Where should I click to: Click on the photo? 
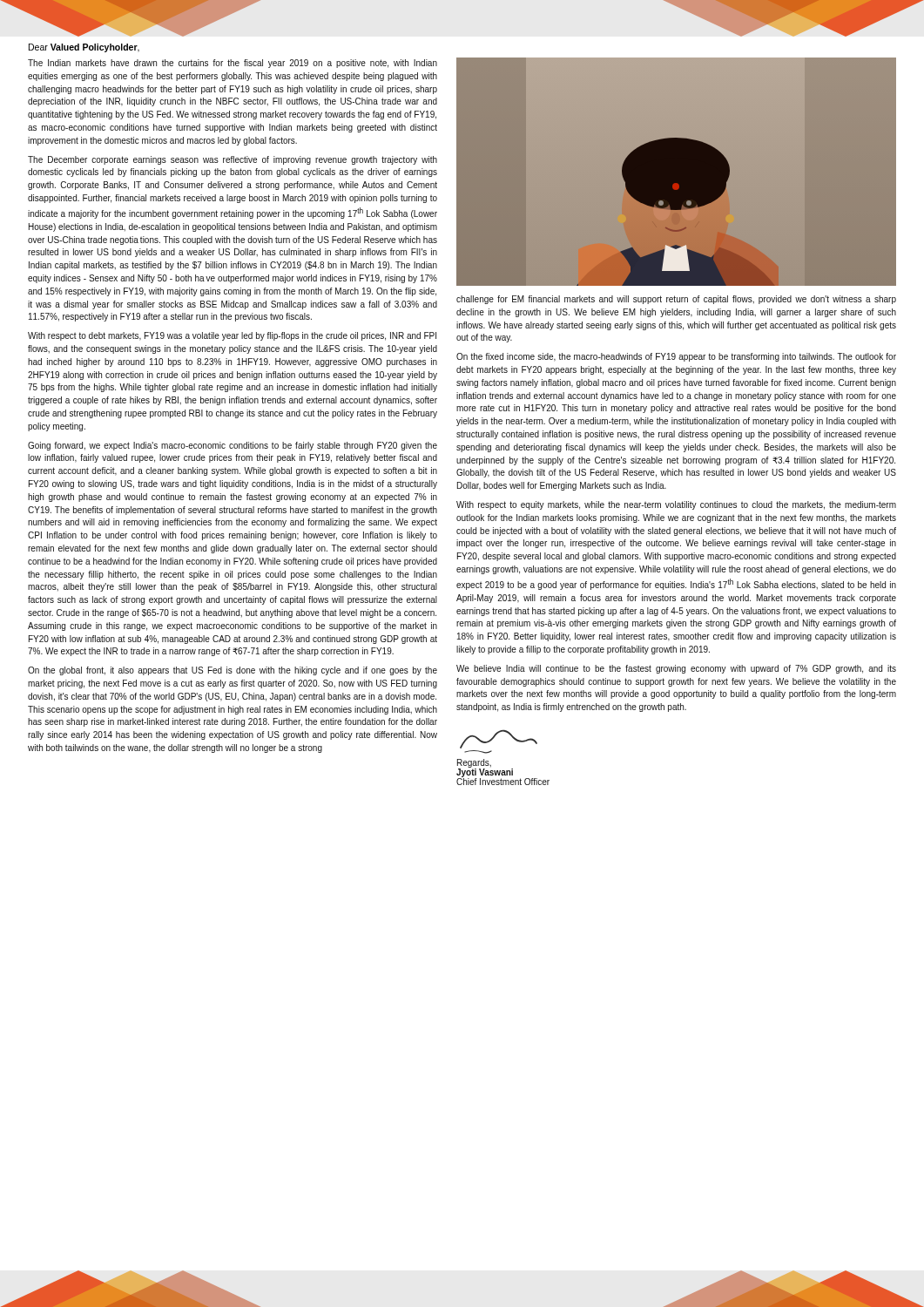[676, 172]
